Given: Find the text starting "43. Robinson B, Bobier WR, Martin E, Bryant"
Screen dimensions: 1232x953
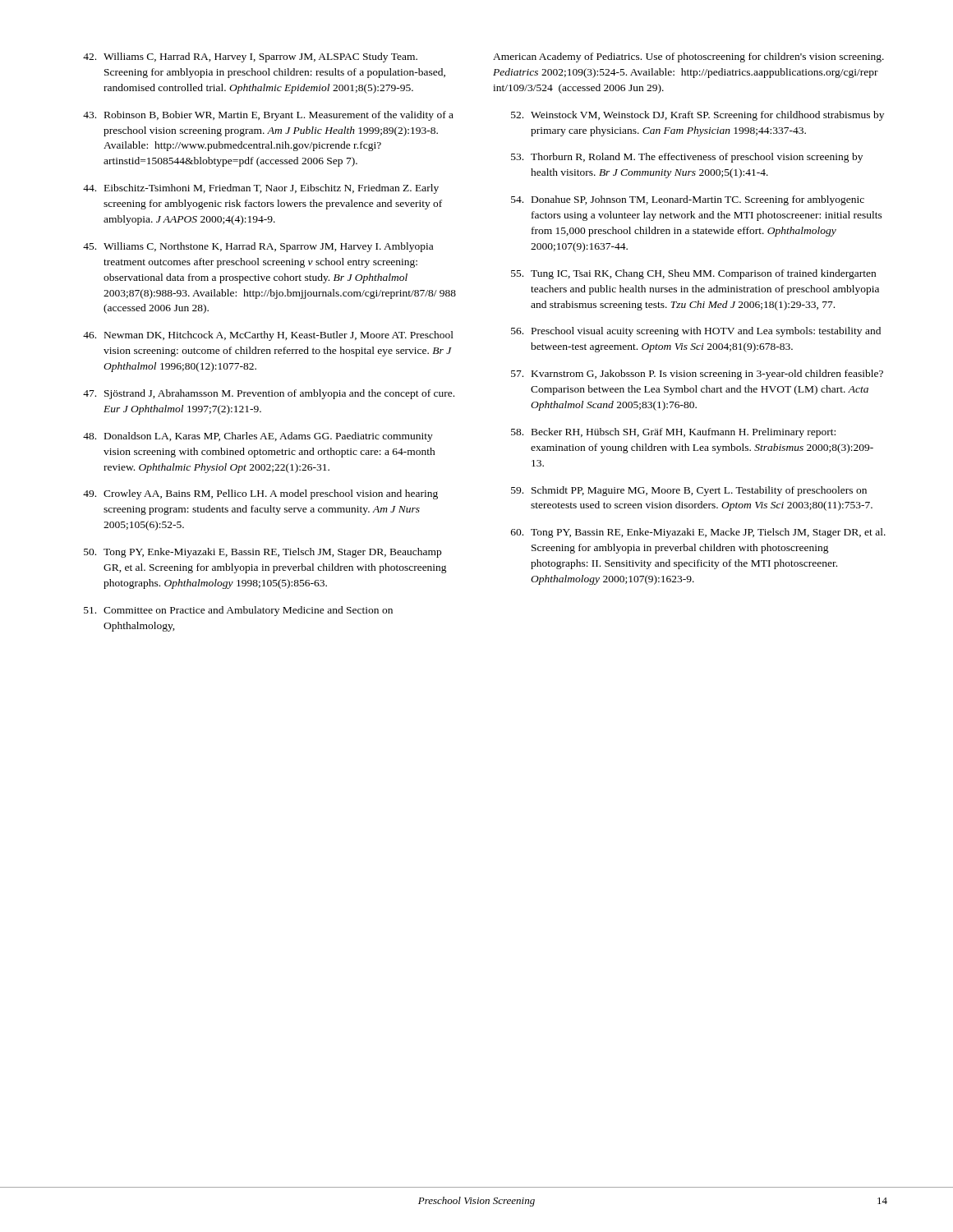Looking at the screenshot, I should click(263, 138).
